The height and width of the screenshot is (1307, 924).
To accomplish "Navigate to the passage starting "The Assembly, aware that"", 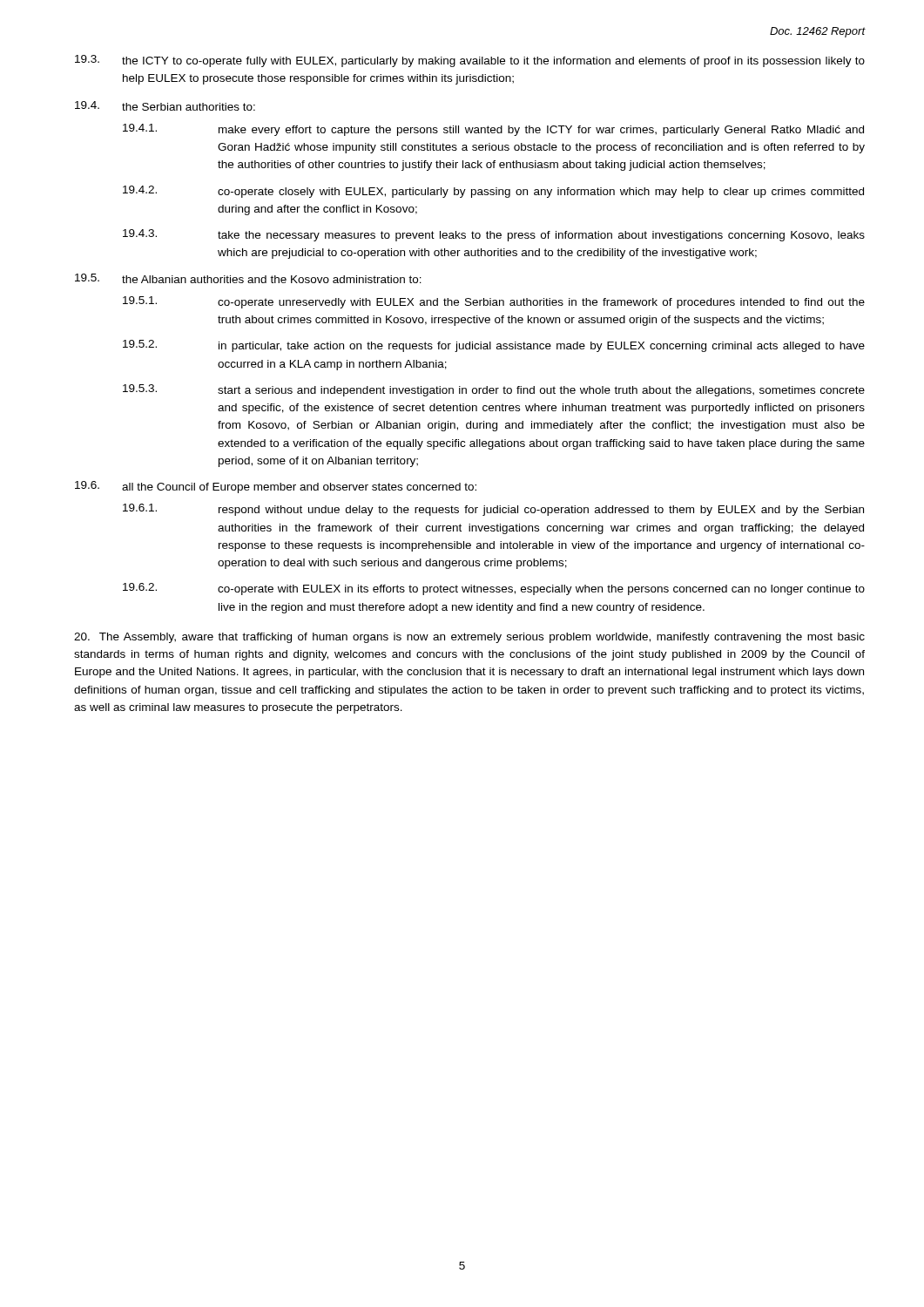I will pos(469,672).
